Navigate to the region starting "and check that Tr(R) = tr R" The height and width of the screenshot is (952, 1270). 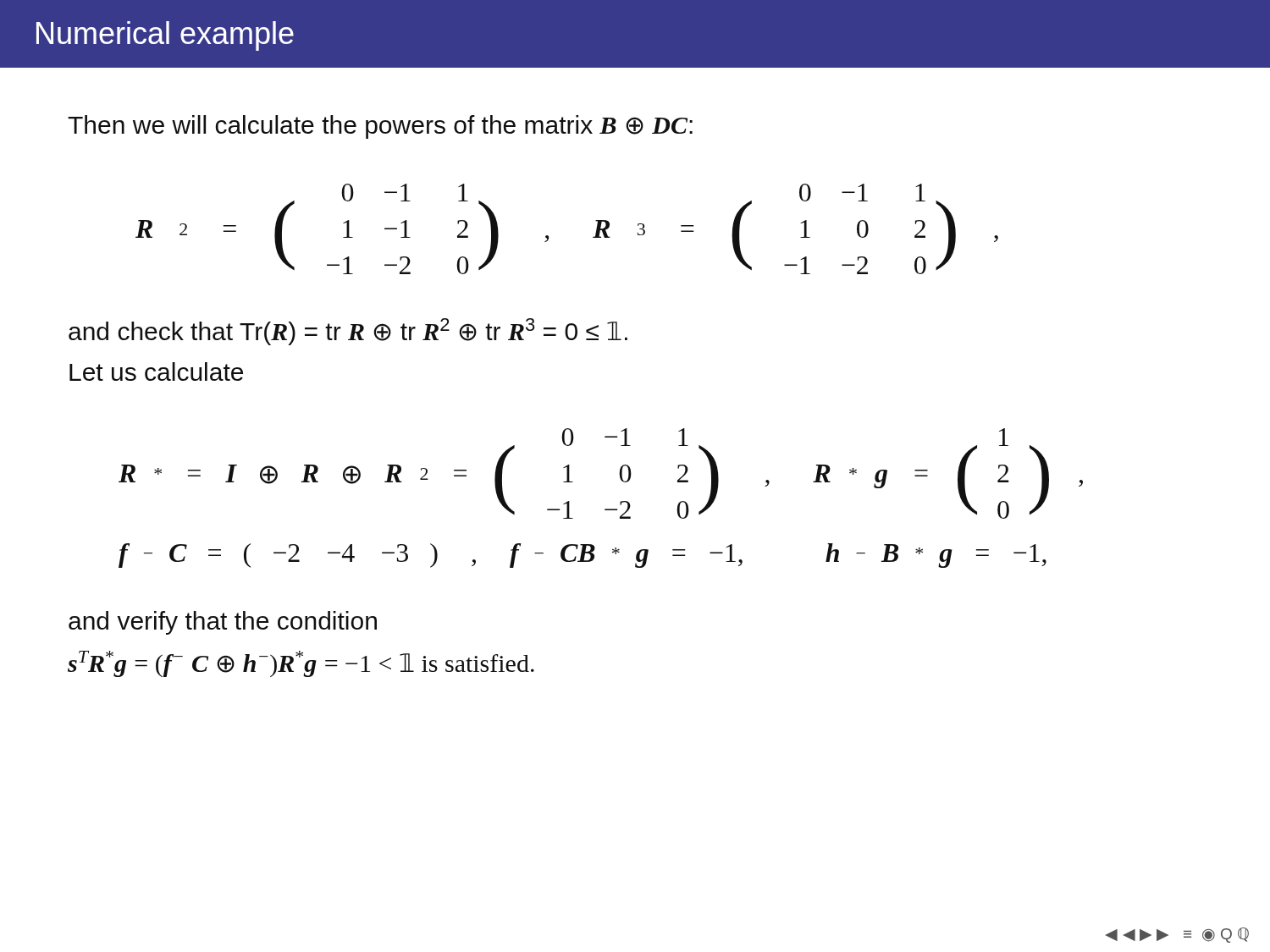[349, 350]
